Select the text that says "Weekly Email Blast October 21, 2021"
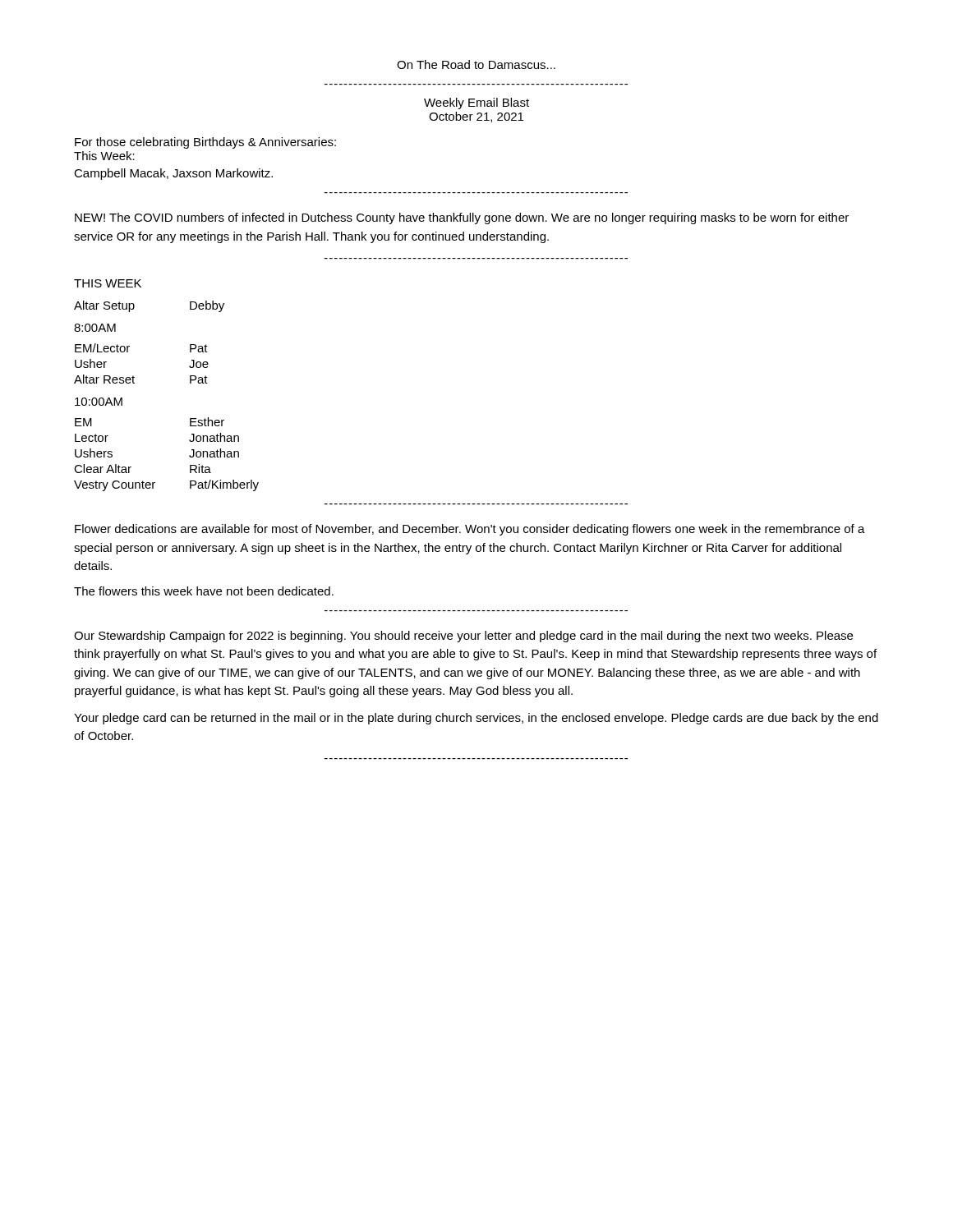The image size is (953, 1232). pos(476,109)
